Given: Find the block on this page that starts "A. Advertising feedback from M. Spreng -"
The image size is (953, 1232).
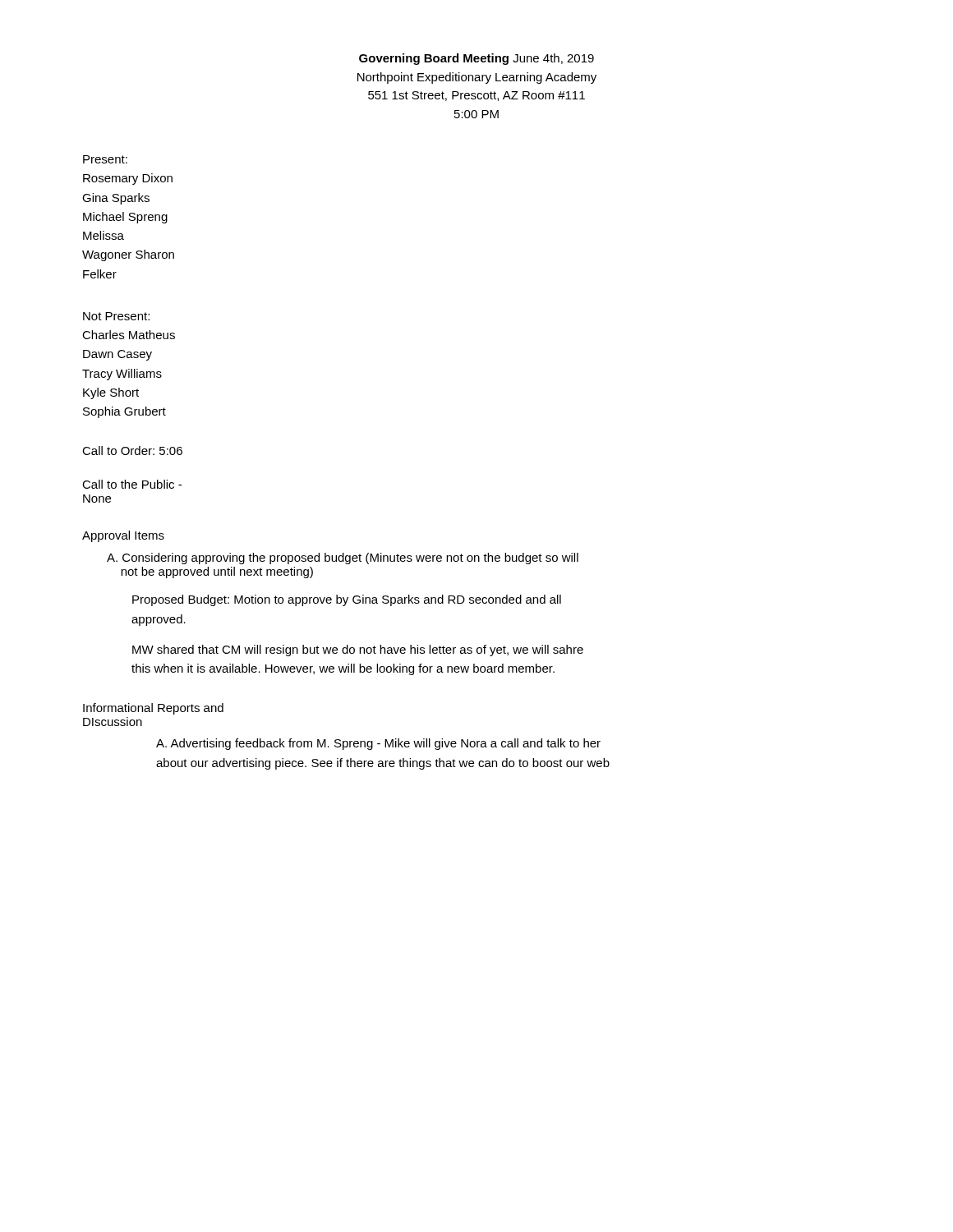Looking at the screenshot, I should tap(383, 753).
